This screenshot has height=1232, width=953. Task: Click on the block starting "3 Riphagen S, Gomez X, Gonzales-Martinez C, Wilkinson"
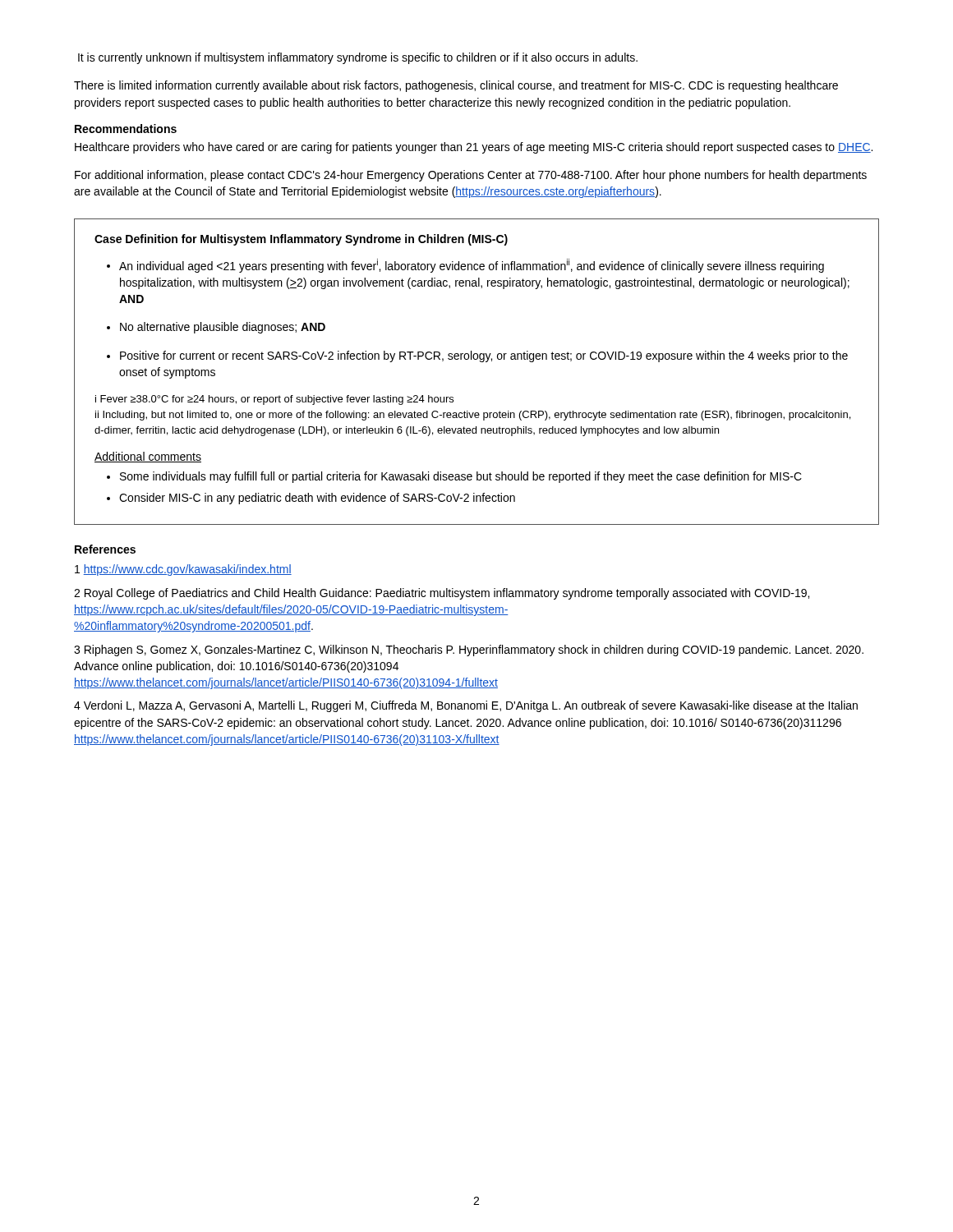tap(469, 666)
